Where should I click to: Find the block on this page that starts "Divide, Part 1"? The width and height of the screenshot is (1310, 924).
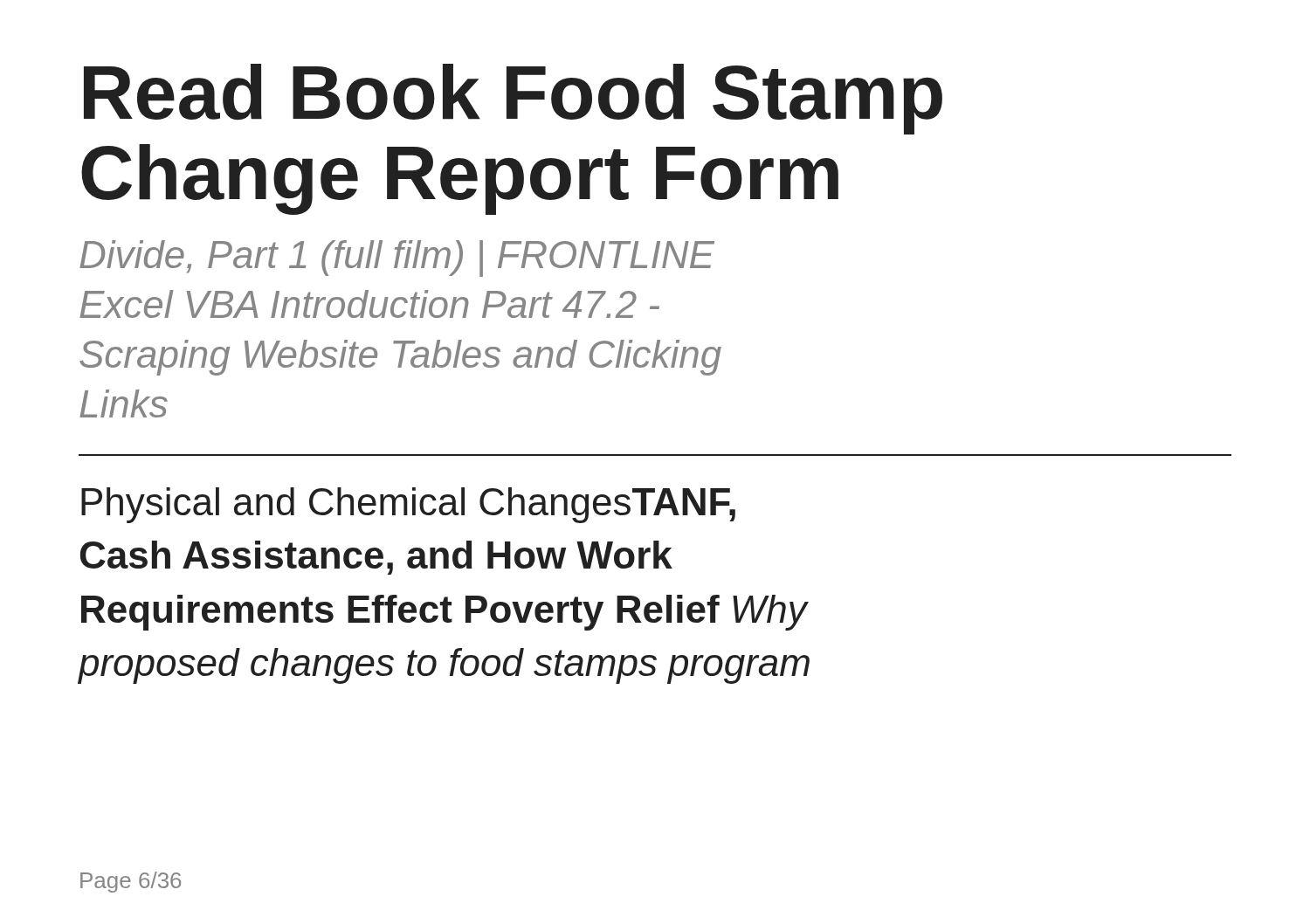click(655, 329)
